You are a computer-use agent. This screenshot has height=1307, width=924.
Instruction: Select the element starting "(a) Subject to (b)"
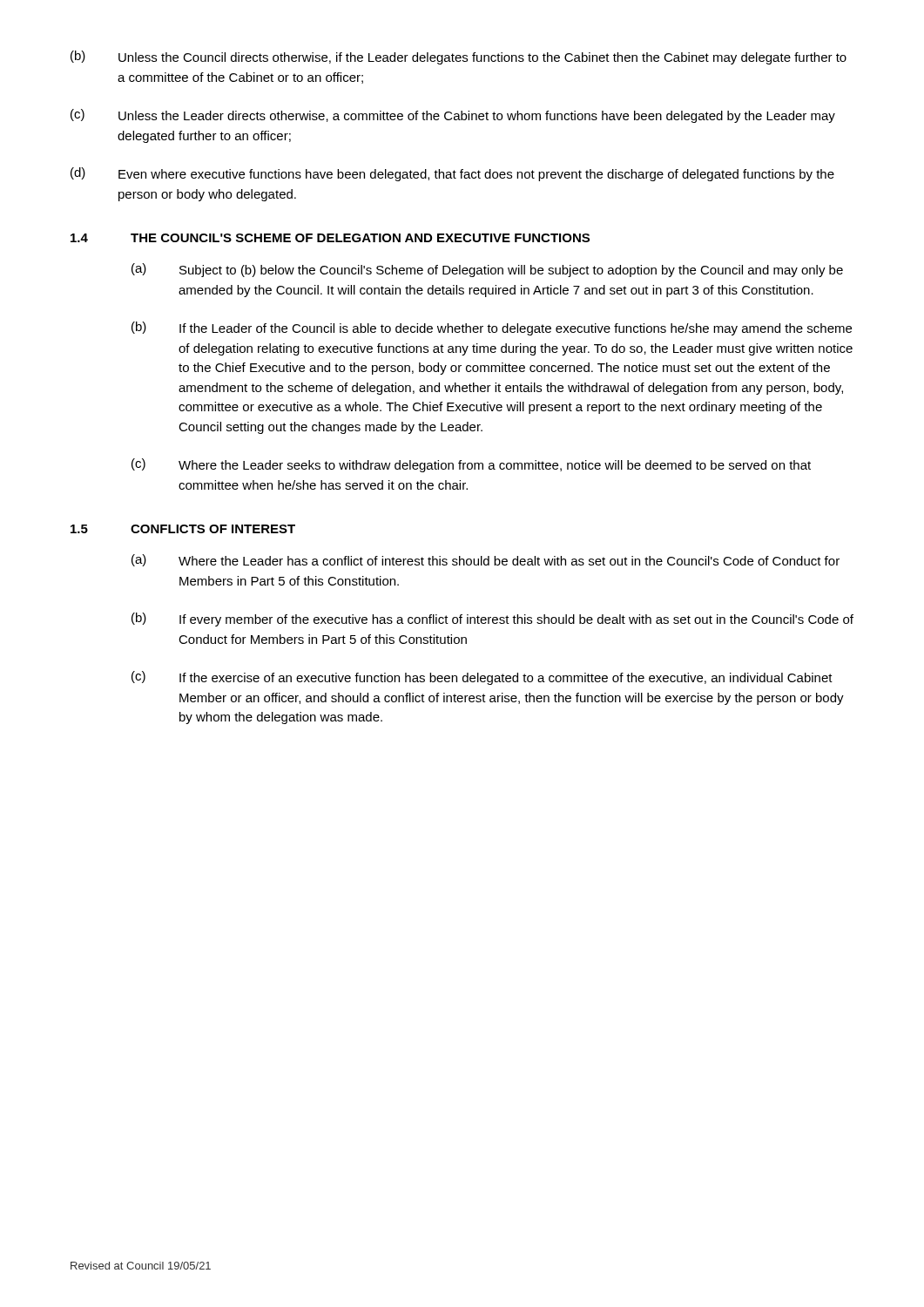pos(492,280)
